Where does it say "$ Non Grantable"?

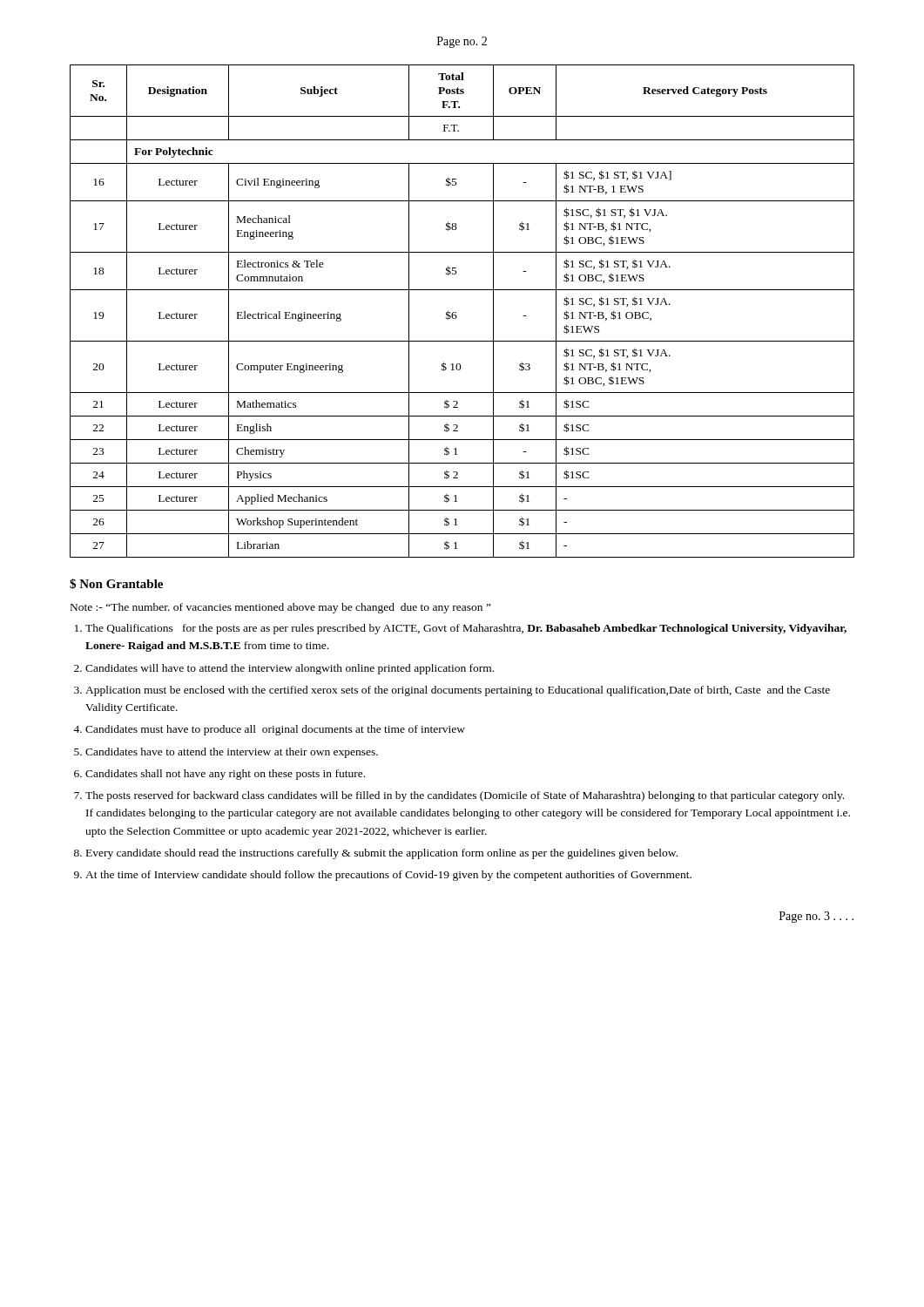click(116, 584)
